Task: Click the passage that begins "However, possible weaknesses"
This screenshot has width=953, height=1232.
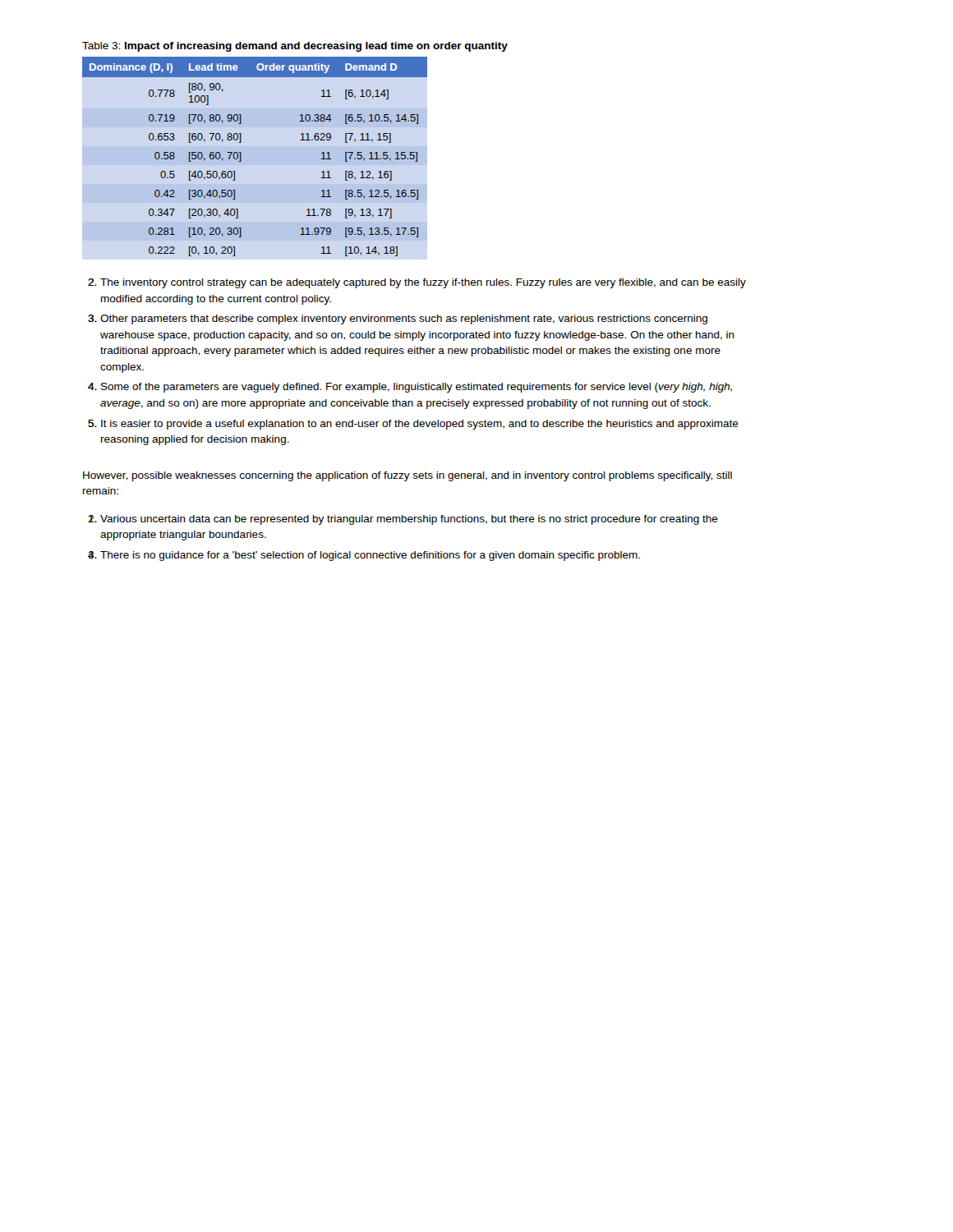Action: (407, 483)
